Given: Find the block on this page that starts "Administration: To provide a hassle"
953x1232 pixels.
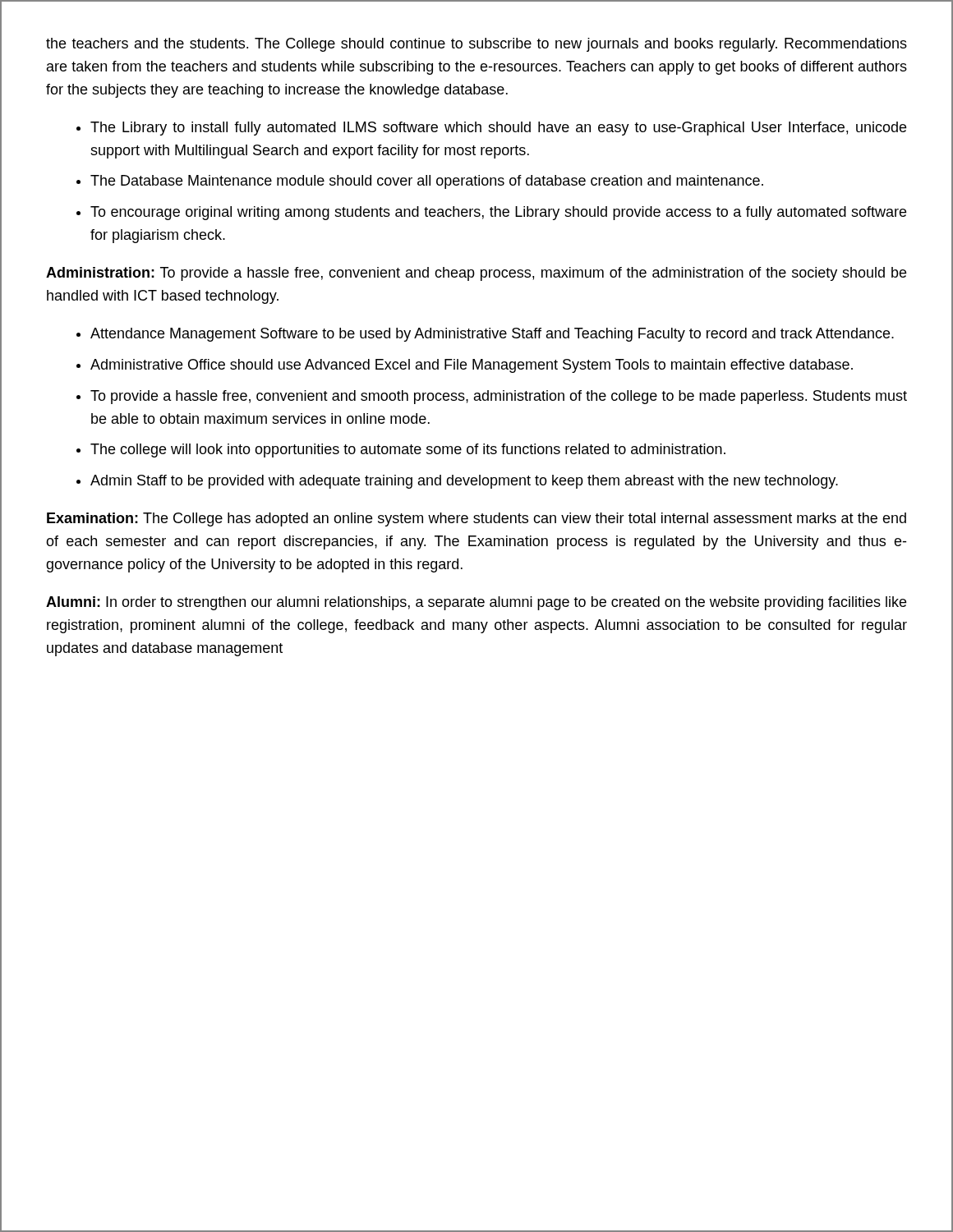Looking at the screenshot, I should [476, 284].
